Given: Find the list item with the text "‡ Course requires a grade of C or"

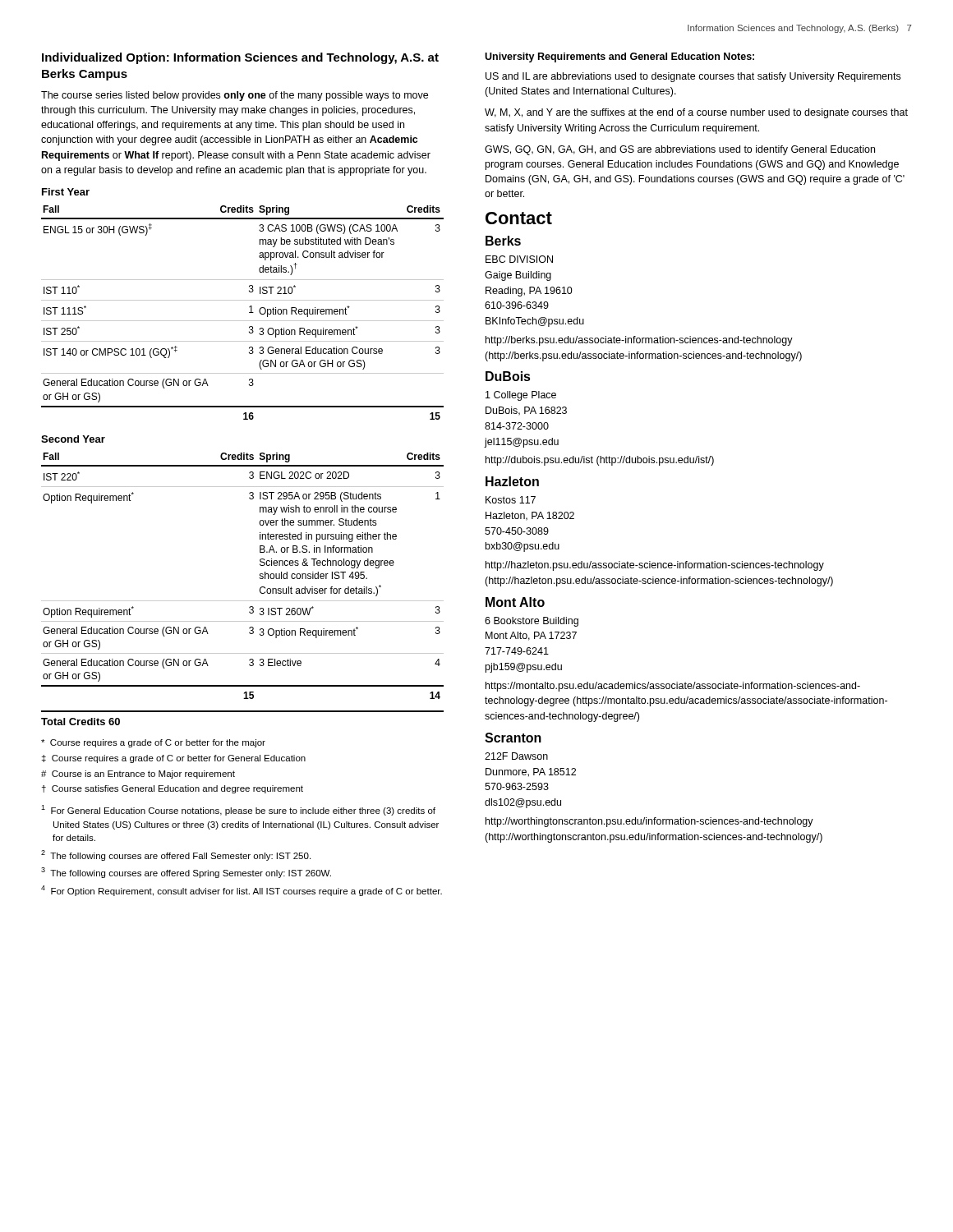Looking at the screenshot, I should point(242,758).
